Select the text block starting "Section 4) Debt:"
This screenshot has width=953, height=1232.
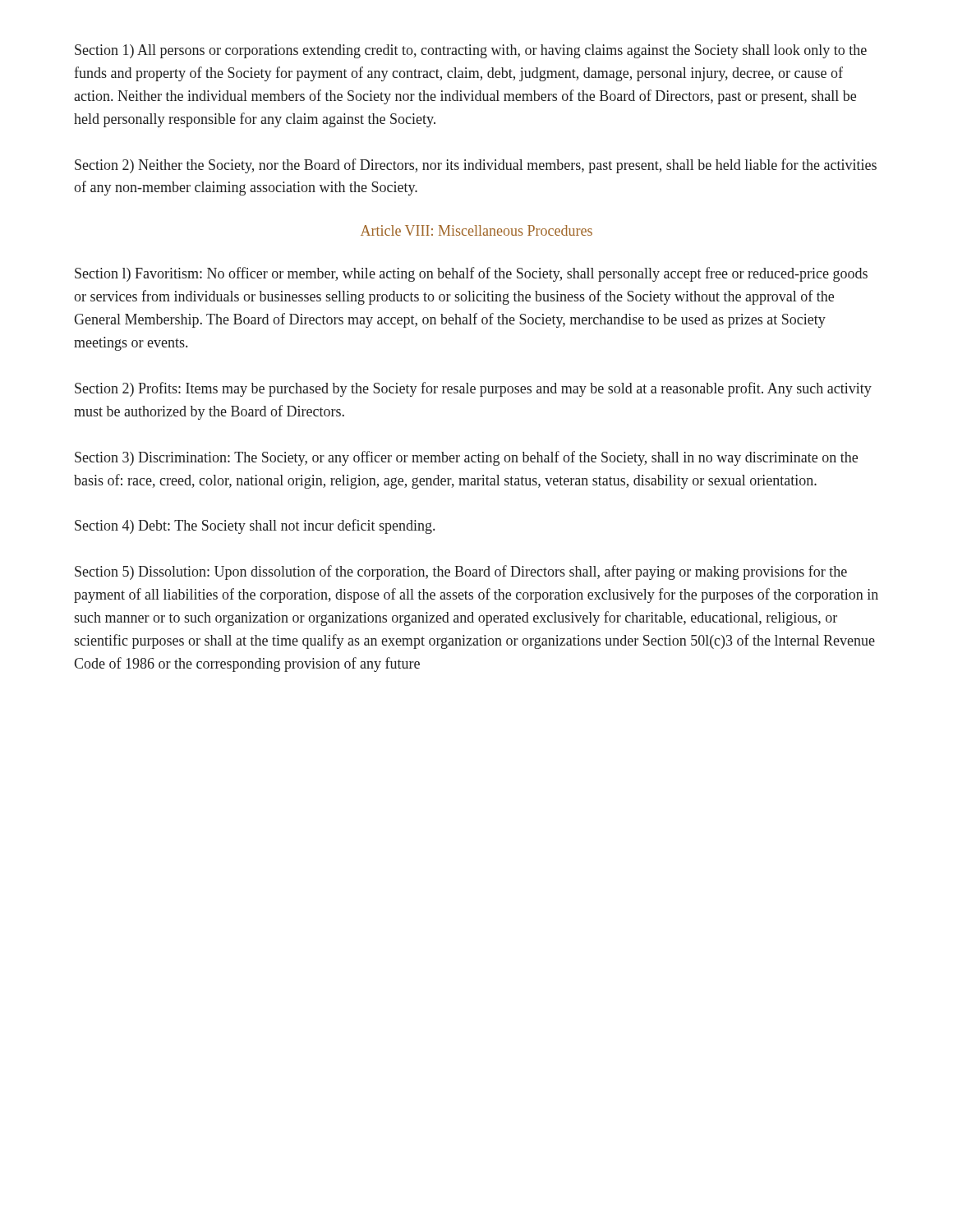(255, 526)
